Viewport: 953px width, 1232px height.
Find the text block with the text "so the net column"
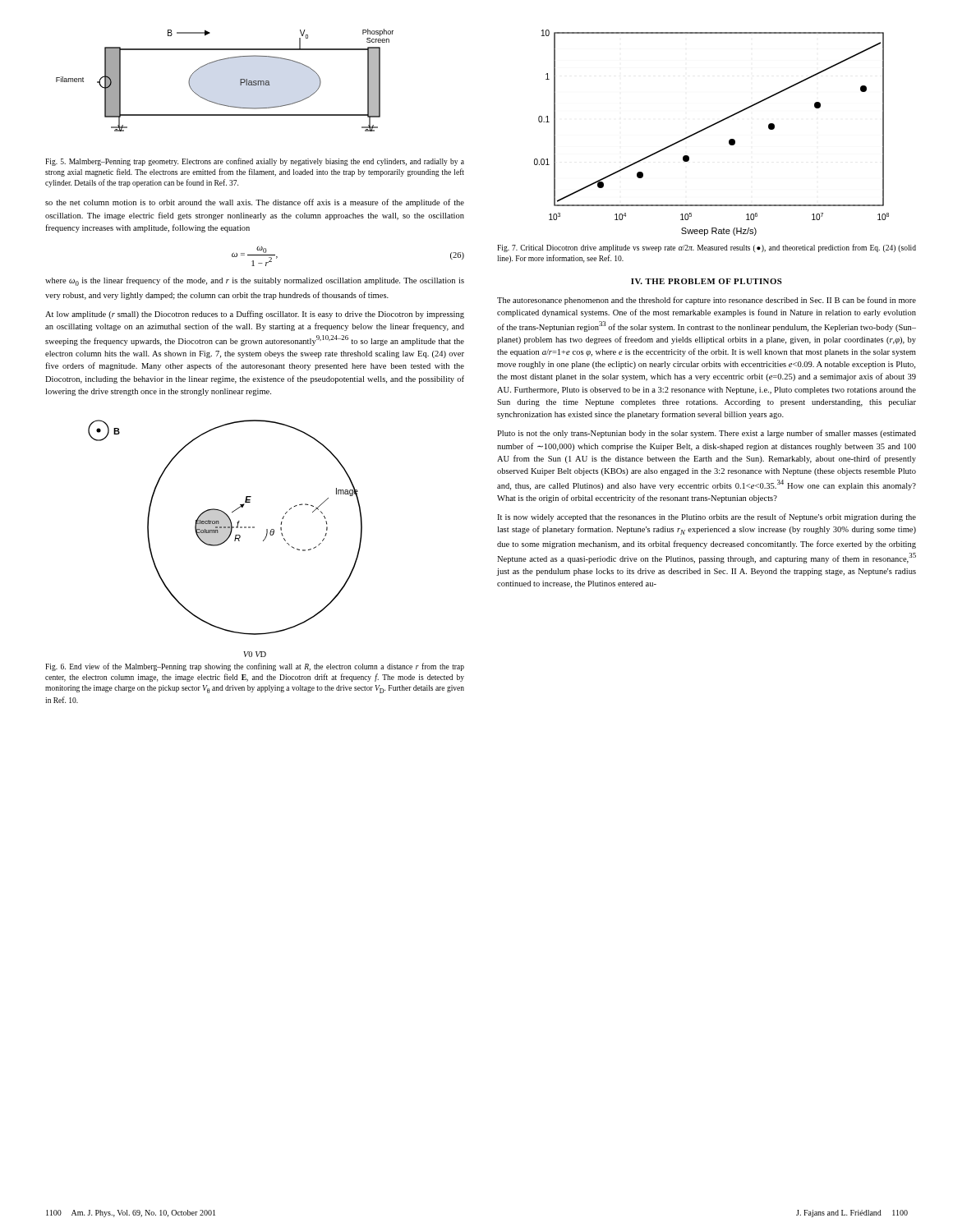[x=255, y=215]
